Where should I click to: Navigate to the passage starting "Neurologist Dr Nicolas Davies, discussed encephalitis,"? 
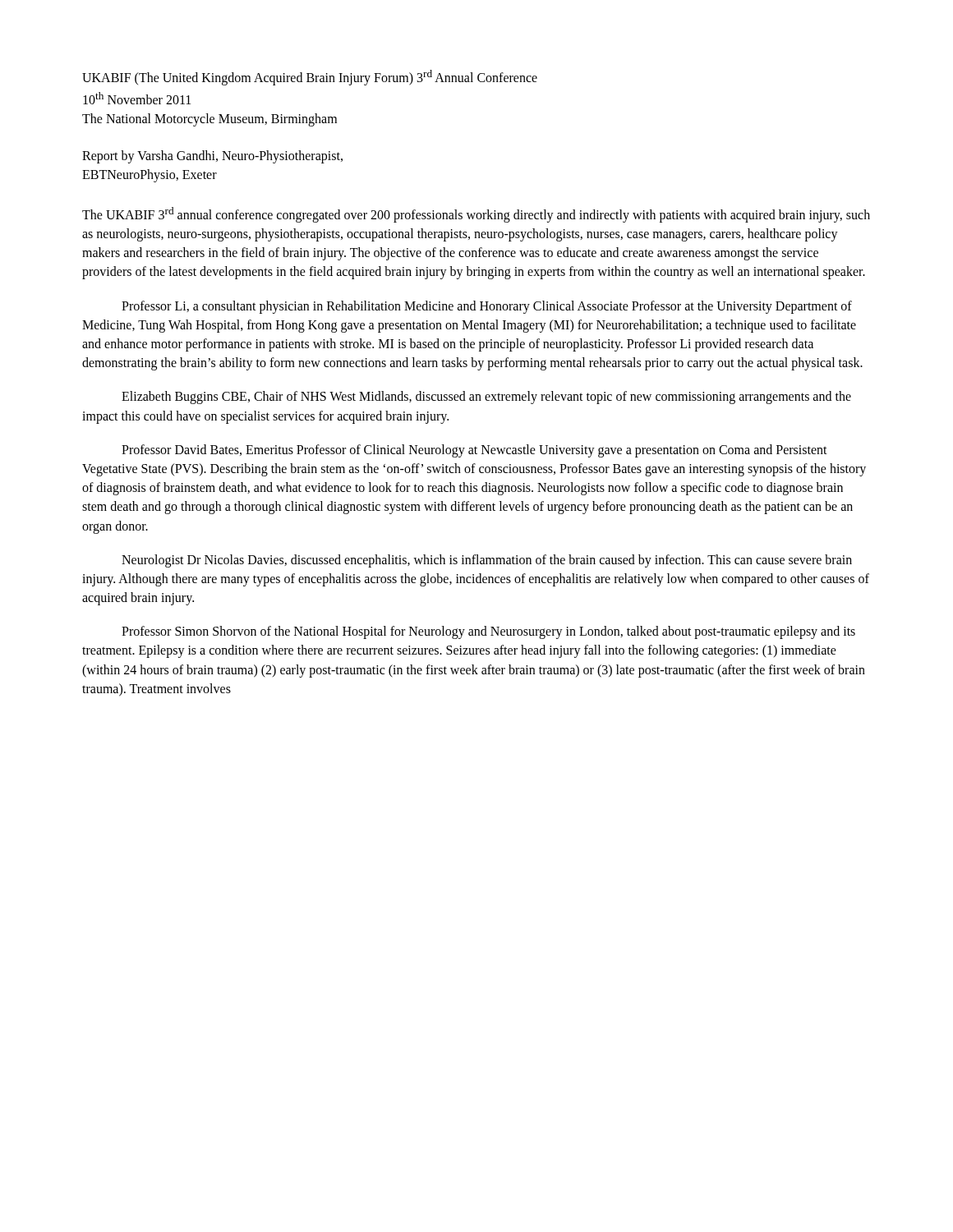tap(476, 579)
